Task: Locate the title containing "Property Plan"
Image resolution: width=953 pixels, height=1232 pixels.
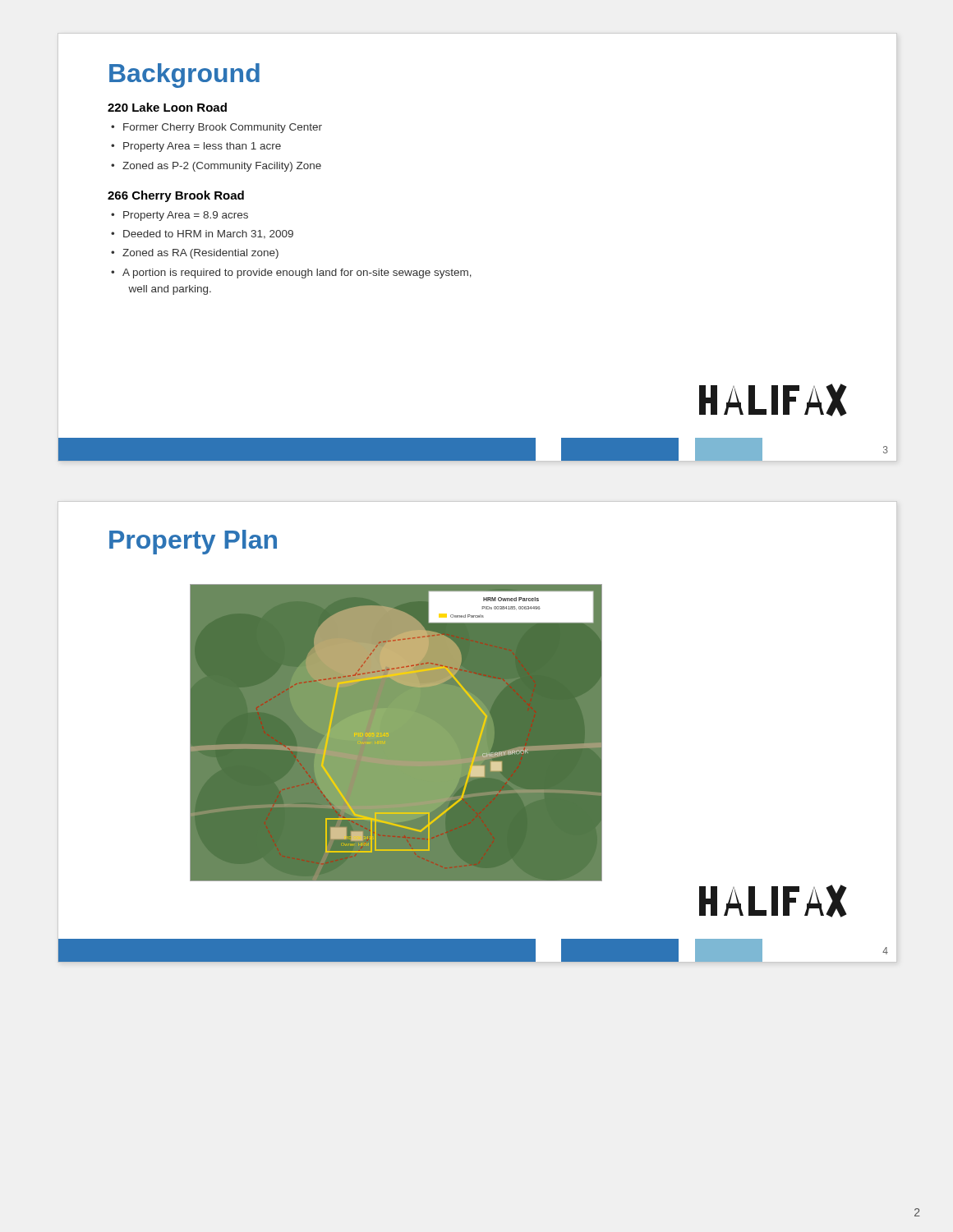Action: point(193,540)
